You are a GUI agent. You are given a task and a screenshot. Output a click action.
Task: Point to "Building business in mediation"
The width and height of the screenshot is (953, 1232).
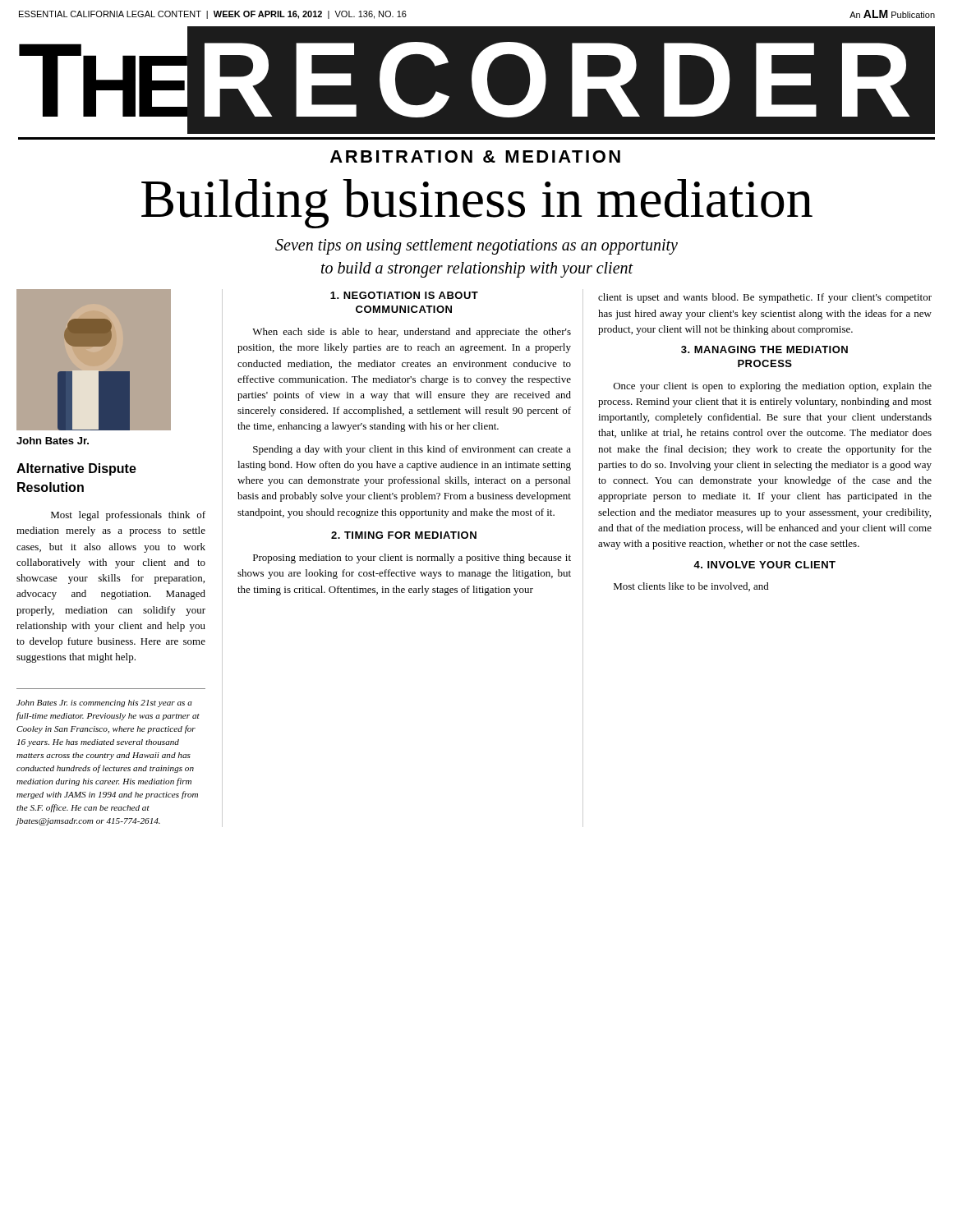pos(476,198)
